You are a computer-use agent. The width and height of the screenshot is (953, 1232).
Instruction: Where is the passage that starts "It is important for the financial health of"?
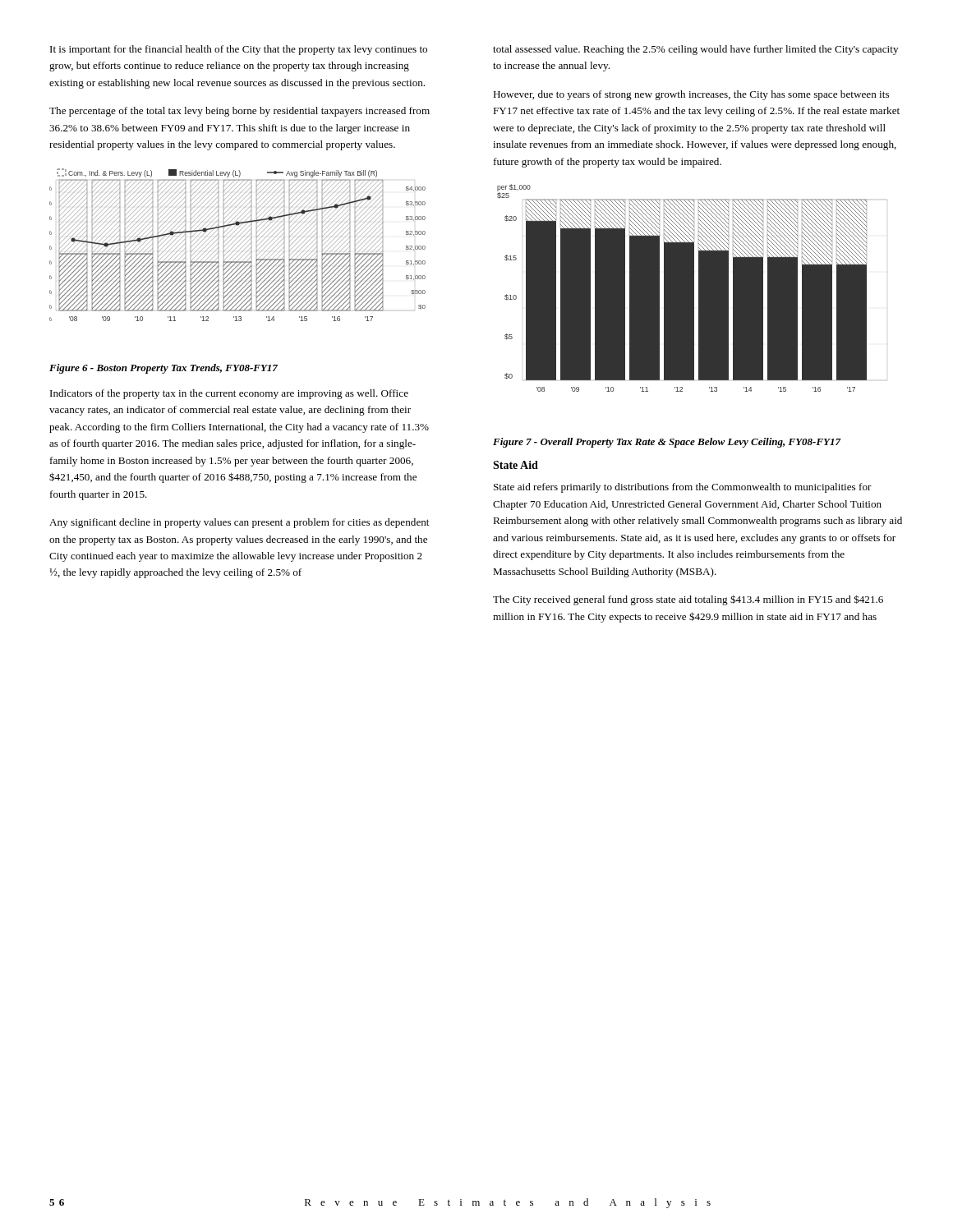pos(239,66)
